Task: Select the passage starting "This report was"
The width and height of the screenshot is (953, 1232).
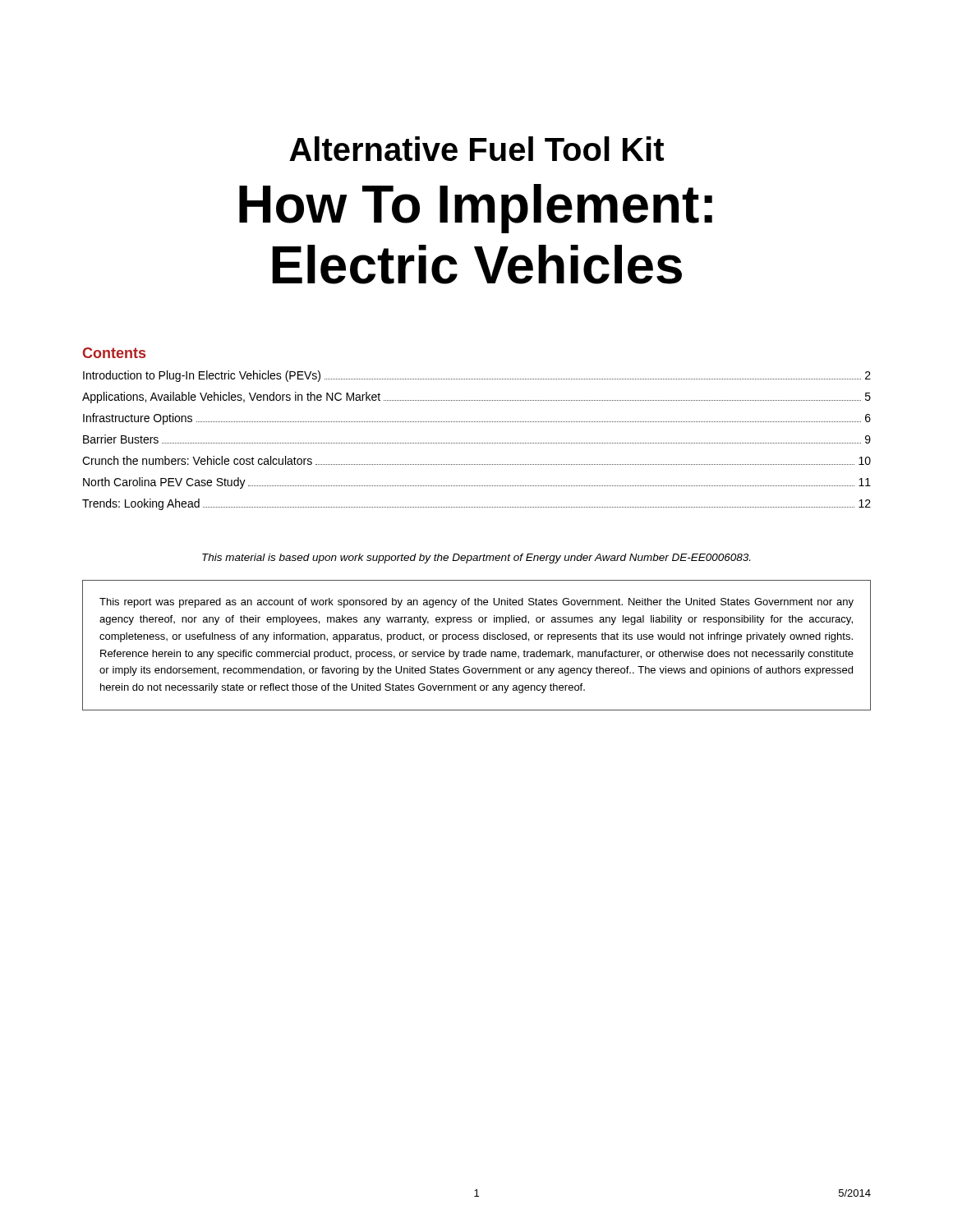Action: tap(476, 645)
